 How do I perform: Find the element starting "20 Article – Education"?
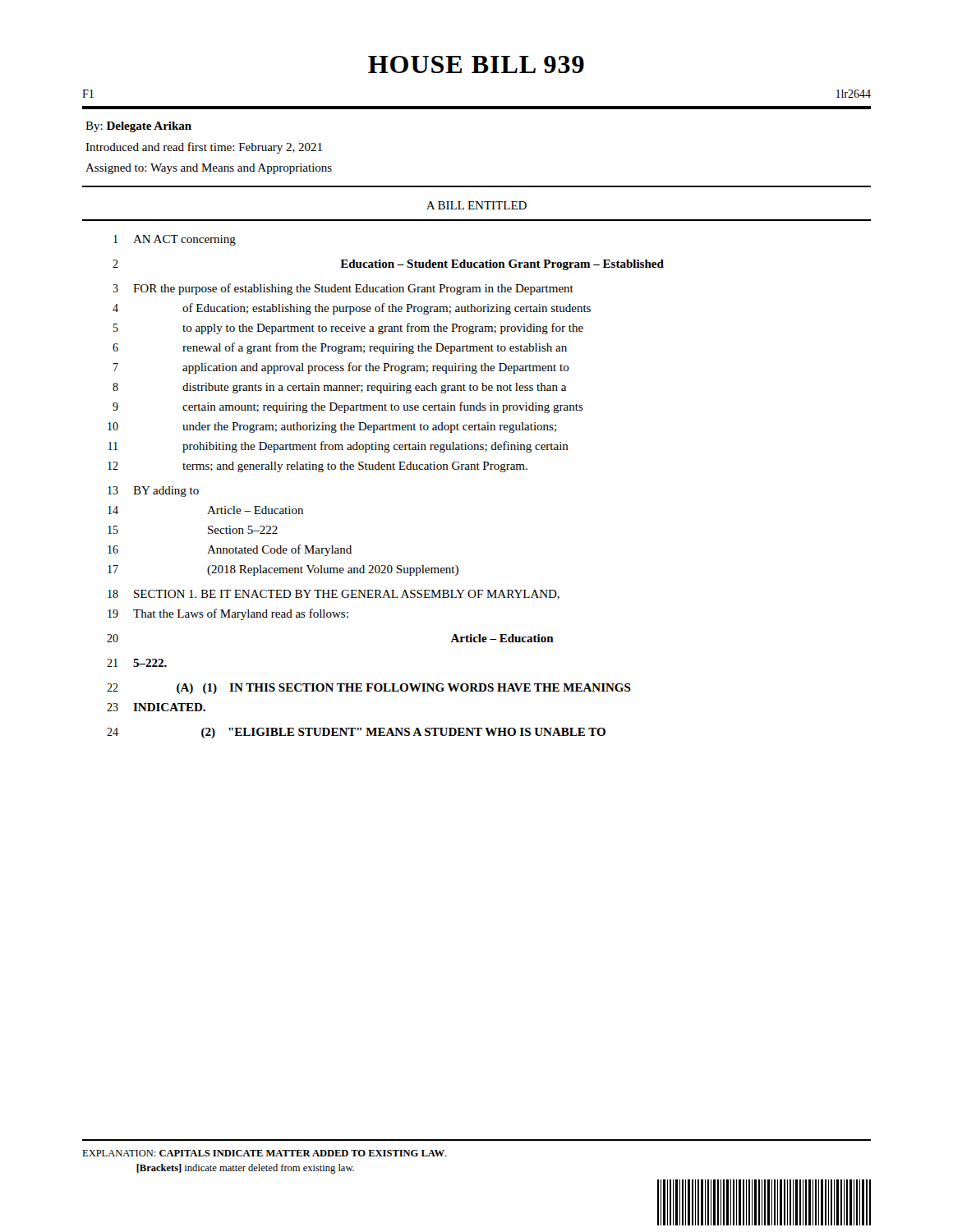pyautogui.click(x=476, y=638)
